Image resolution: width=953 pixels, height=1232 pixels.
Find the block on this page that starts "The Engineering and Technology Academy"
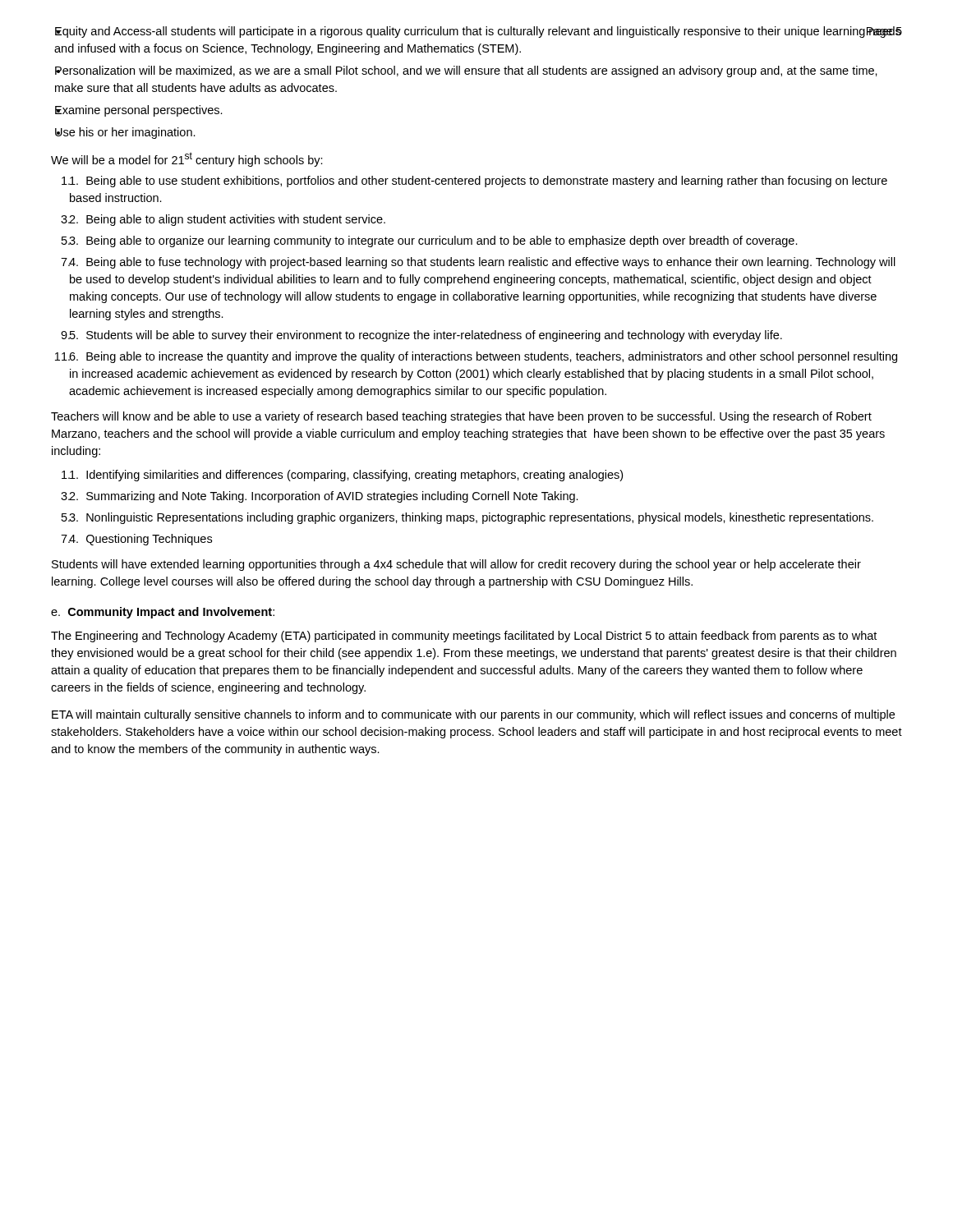point(474,662)
